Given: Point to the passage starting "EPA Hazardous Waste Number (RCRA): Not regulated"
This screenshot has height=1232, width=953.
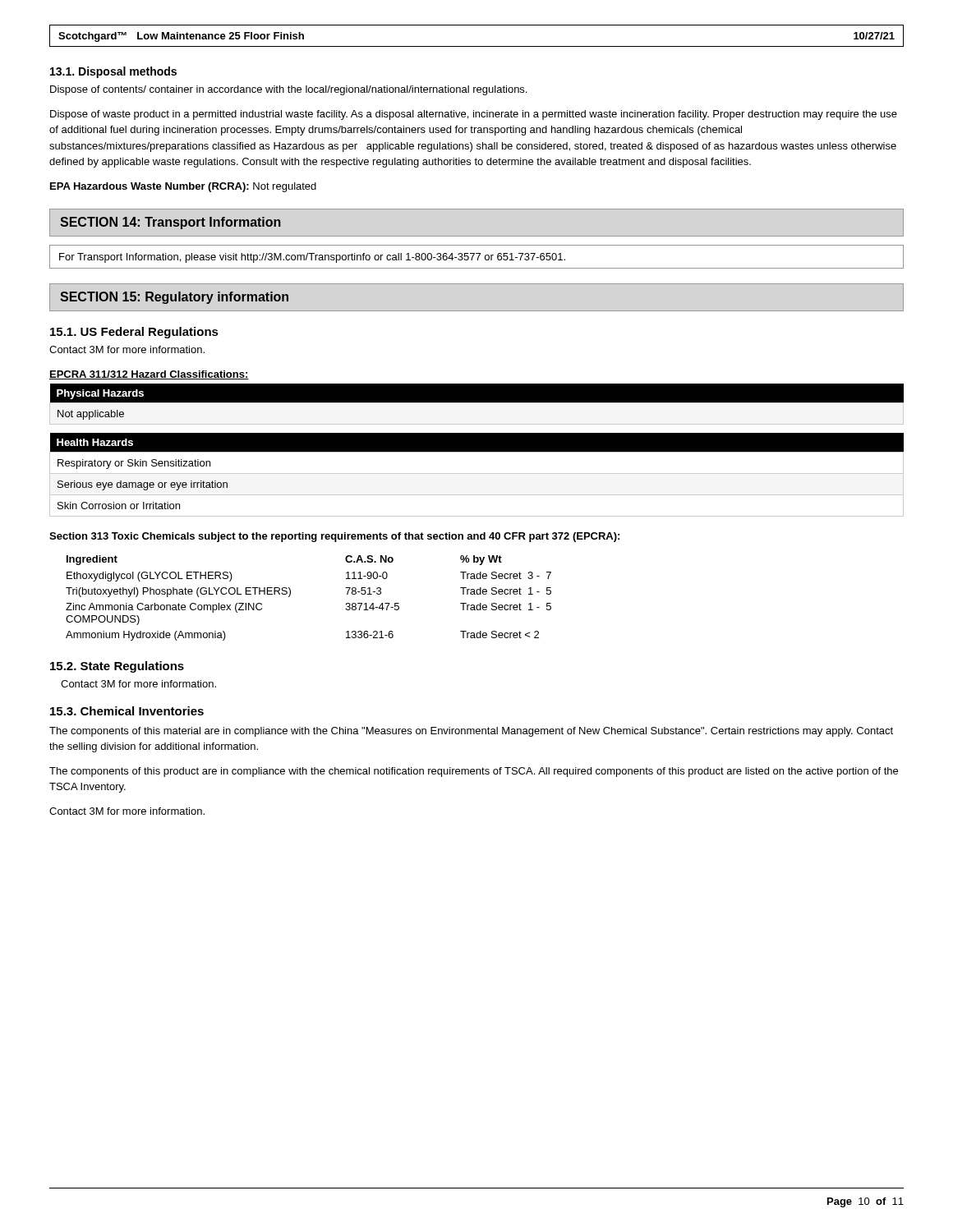Looking at the screenshot, I should pos(183,186).
